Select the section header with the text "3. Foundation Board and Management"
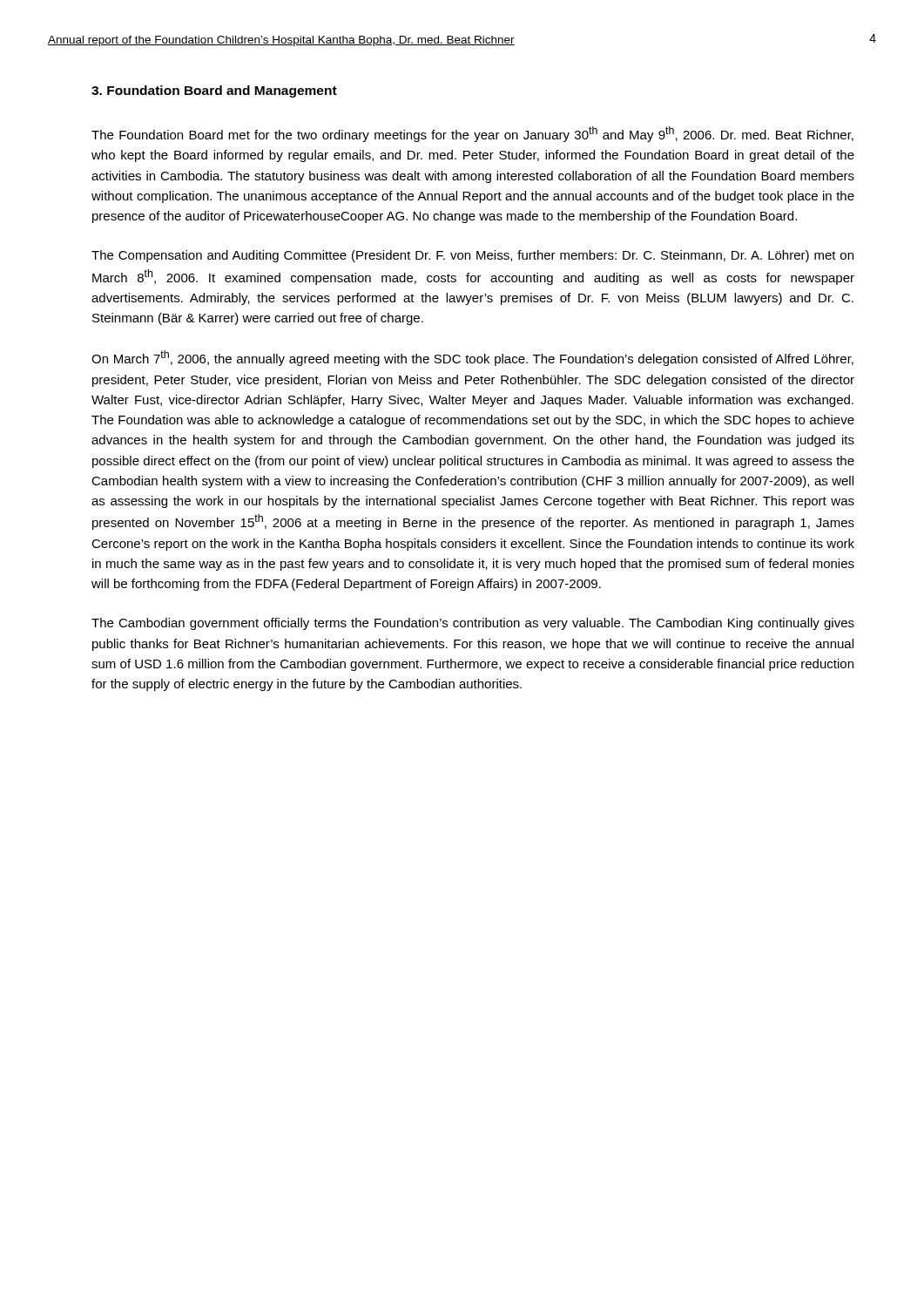924x1307 pixels. [x=214, y=90]
